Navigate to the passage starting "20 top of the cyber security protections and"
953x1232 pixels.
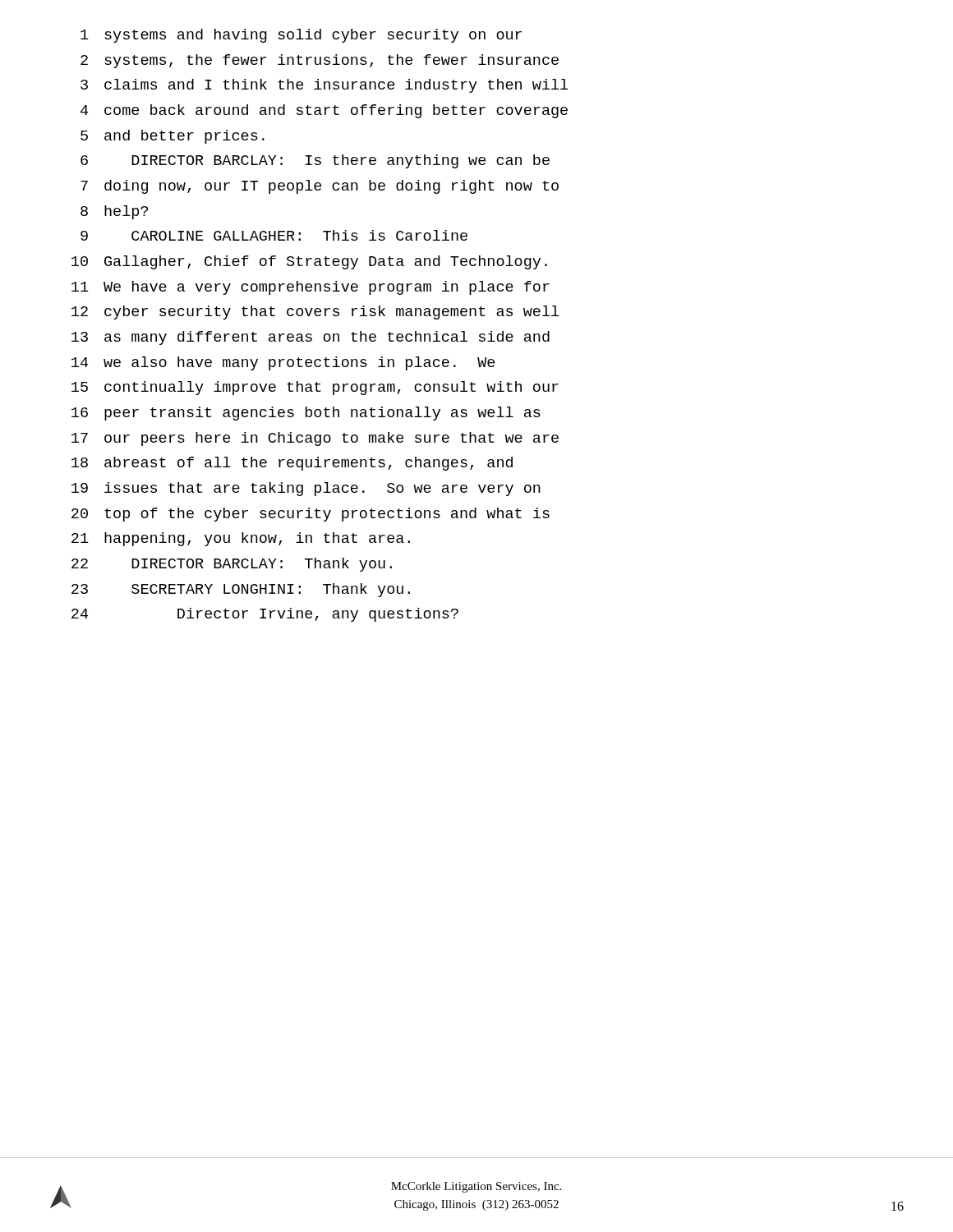[476, 515]
